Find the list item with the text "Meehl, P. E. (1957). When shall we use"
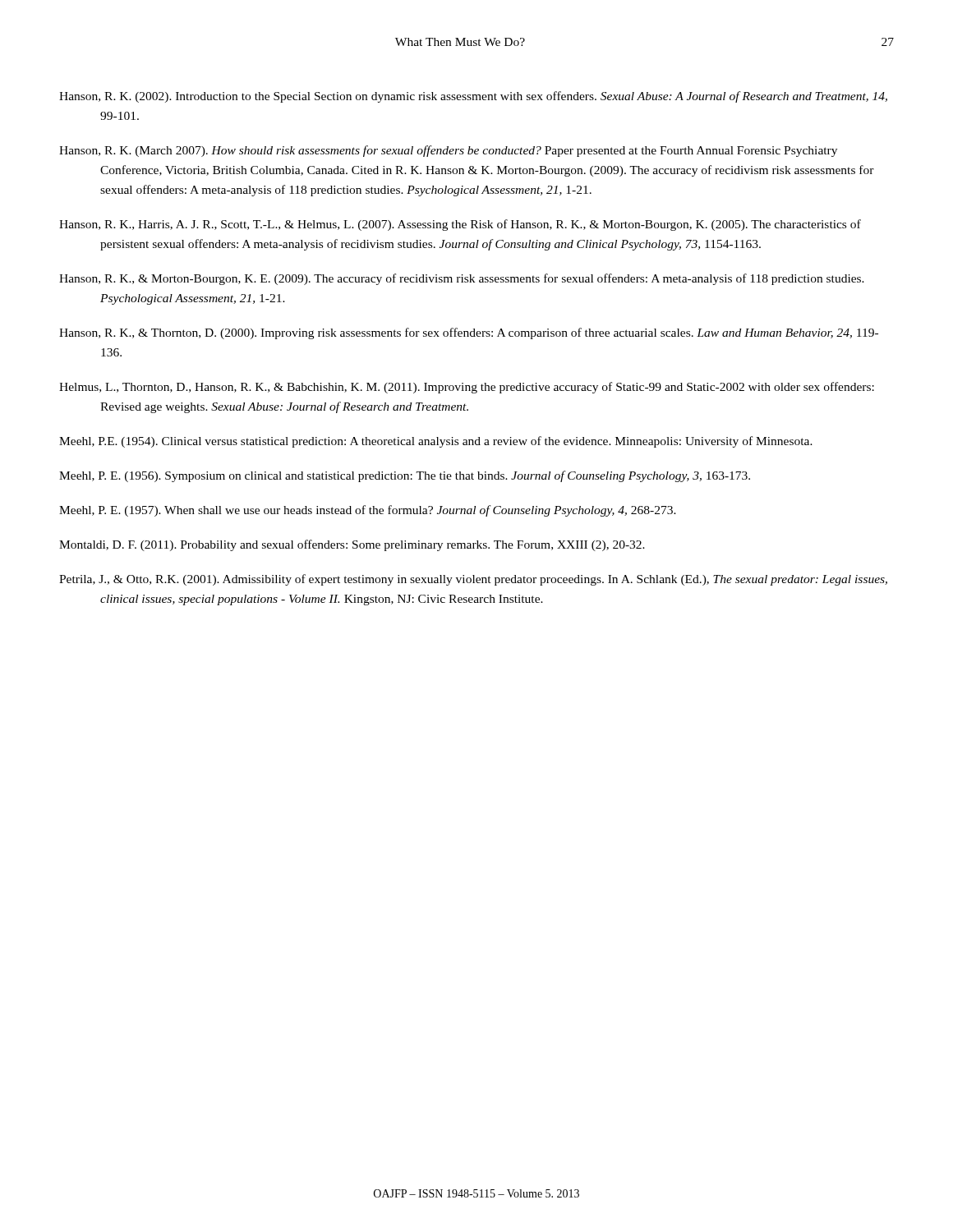Screen dimensions: 1232x953 (368, 510)
